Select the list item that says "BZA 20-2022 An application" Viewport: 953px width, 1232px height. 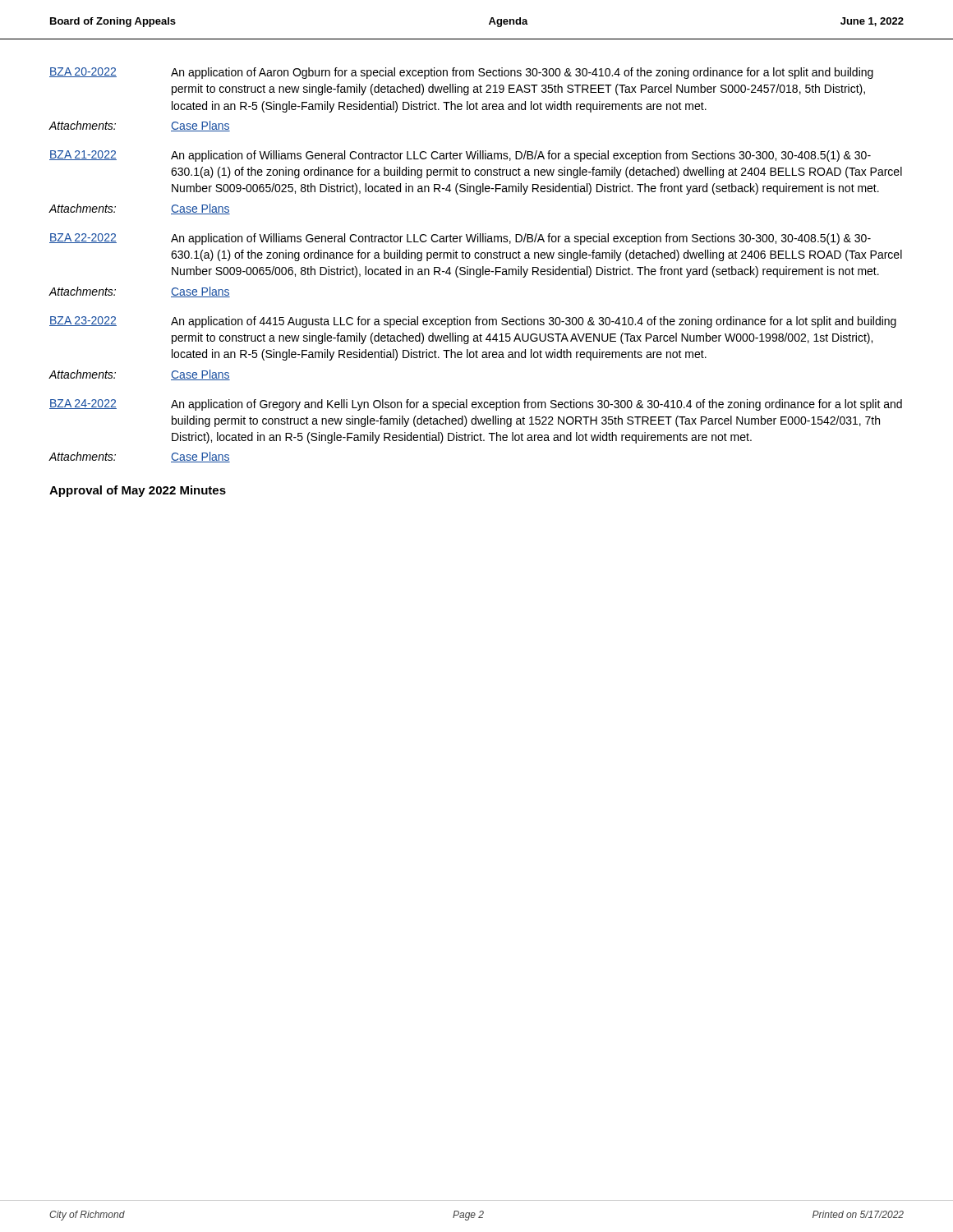(476, 89)
